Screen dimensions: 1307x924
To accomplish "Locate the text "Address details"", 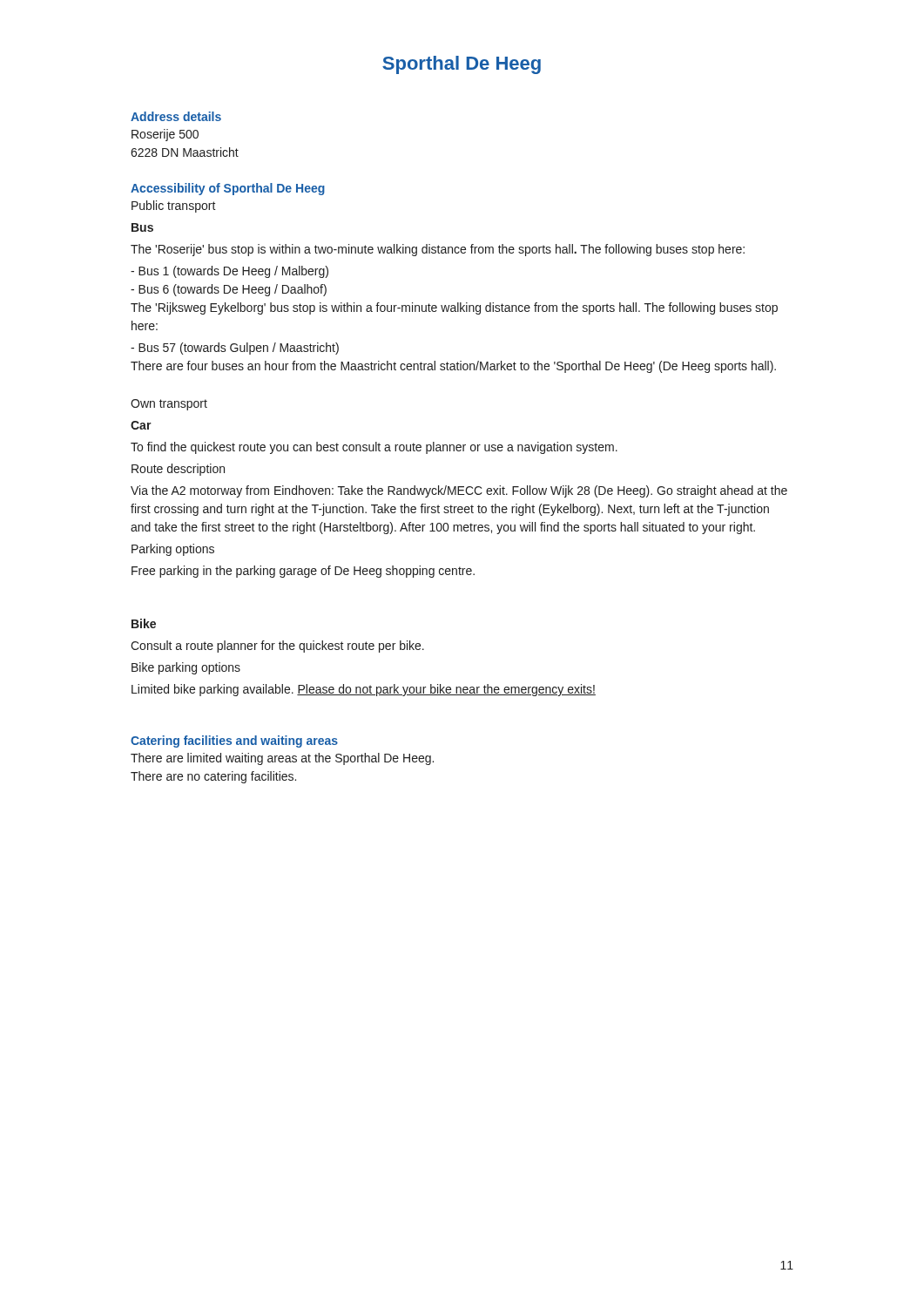I will (176, 116).
